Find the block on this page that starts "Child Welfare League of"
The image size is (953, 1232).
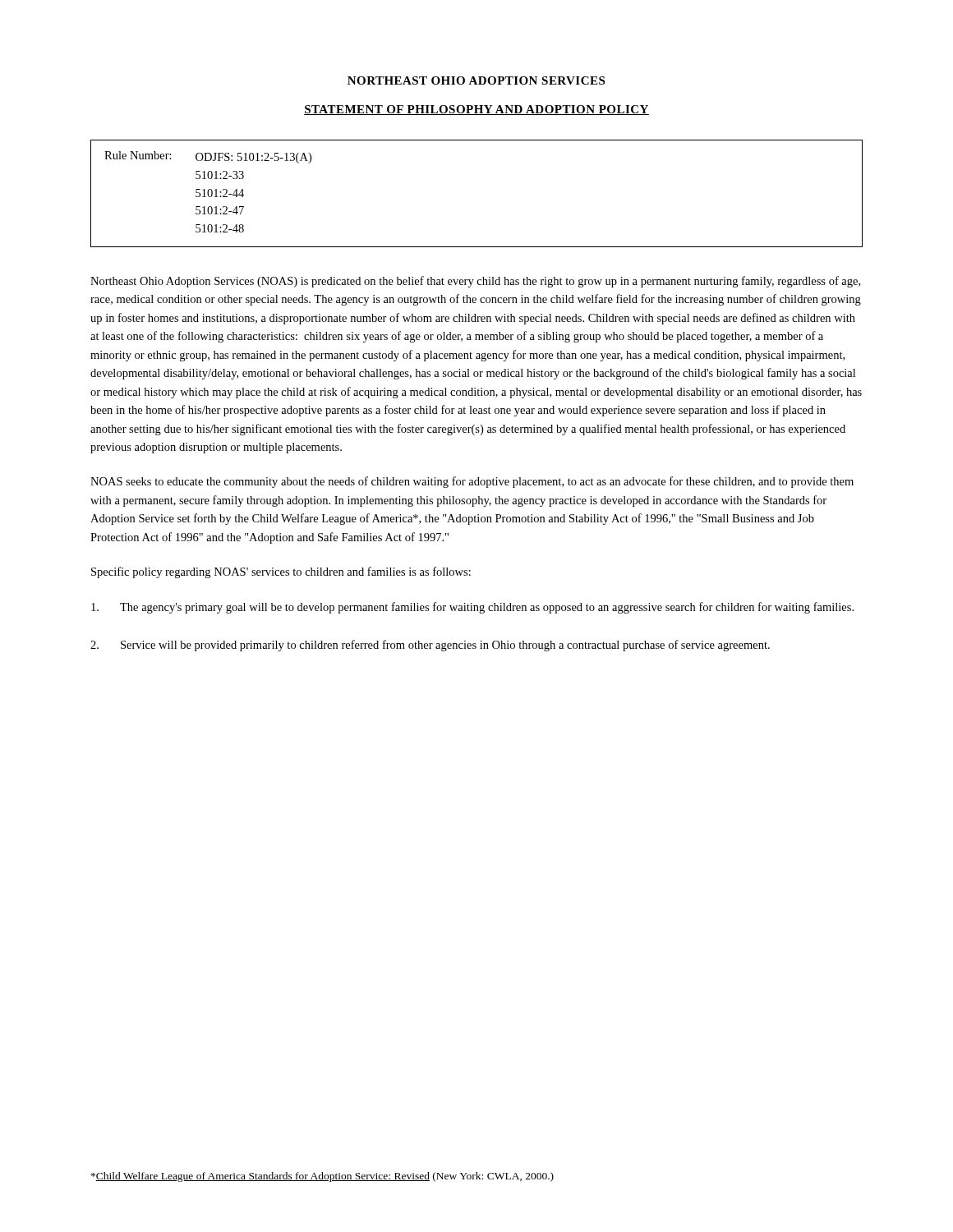click(322, 1176)
